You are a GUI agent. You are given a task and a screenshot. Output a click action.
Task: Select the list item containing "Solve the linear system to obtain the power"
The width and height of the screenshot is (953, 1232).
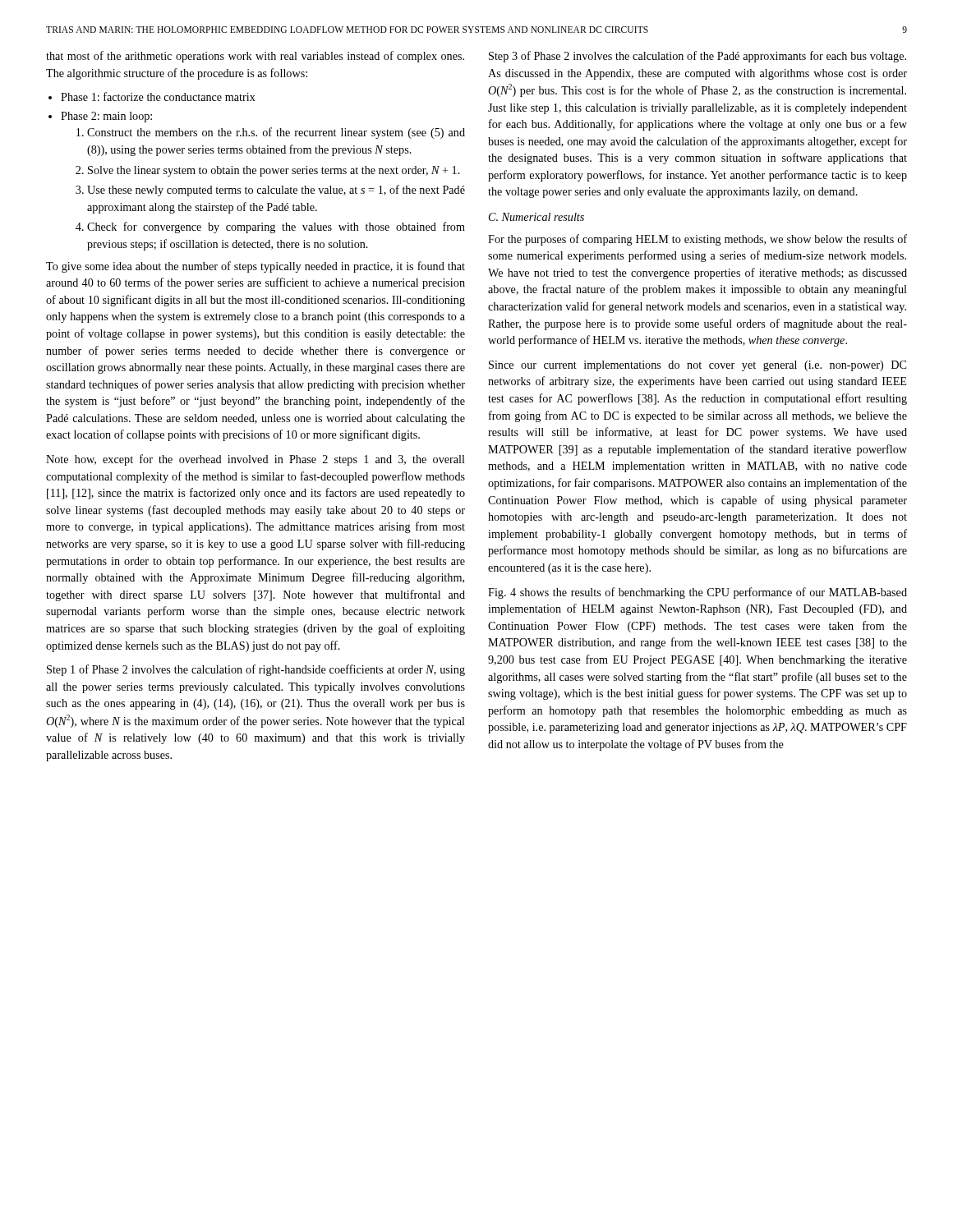point(274,170)
